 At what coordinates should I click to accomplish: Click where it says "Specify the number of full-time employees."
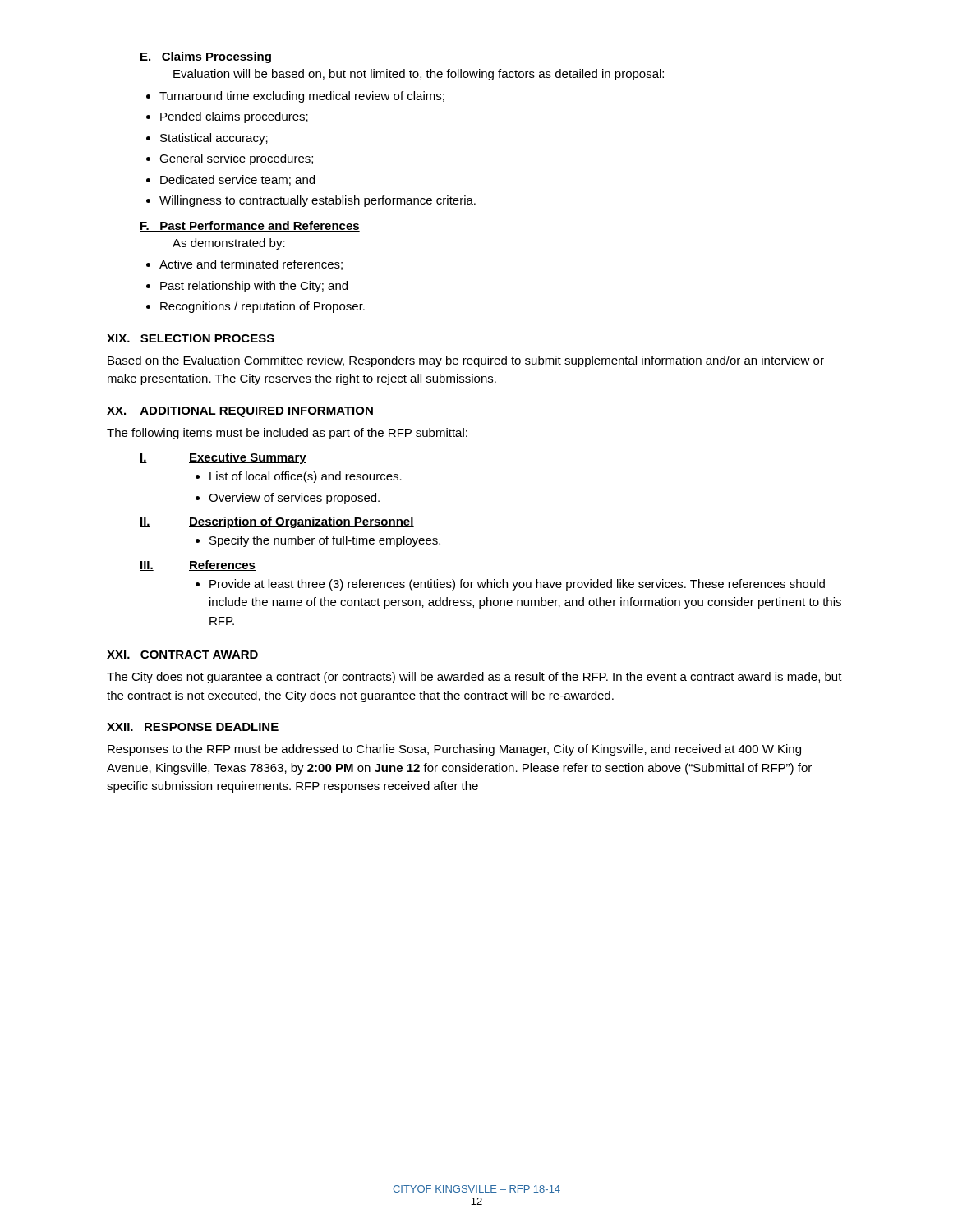coord(318,541)
